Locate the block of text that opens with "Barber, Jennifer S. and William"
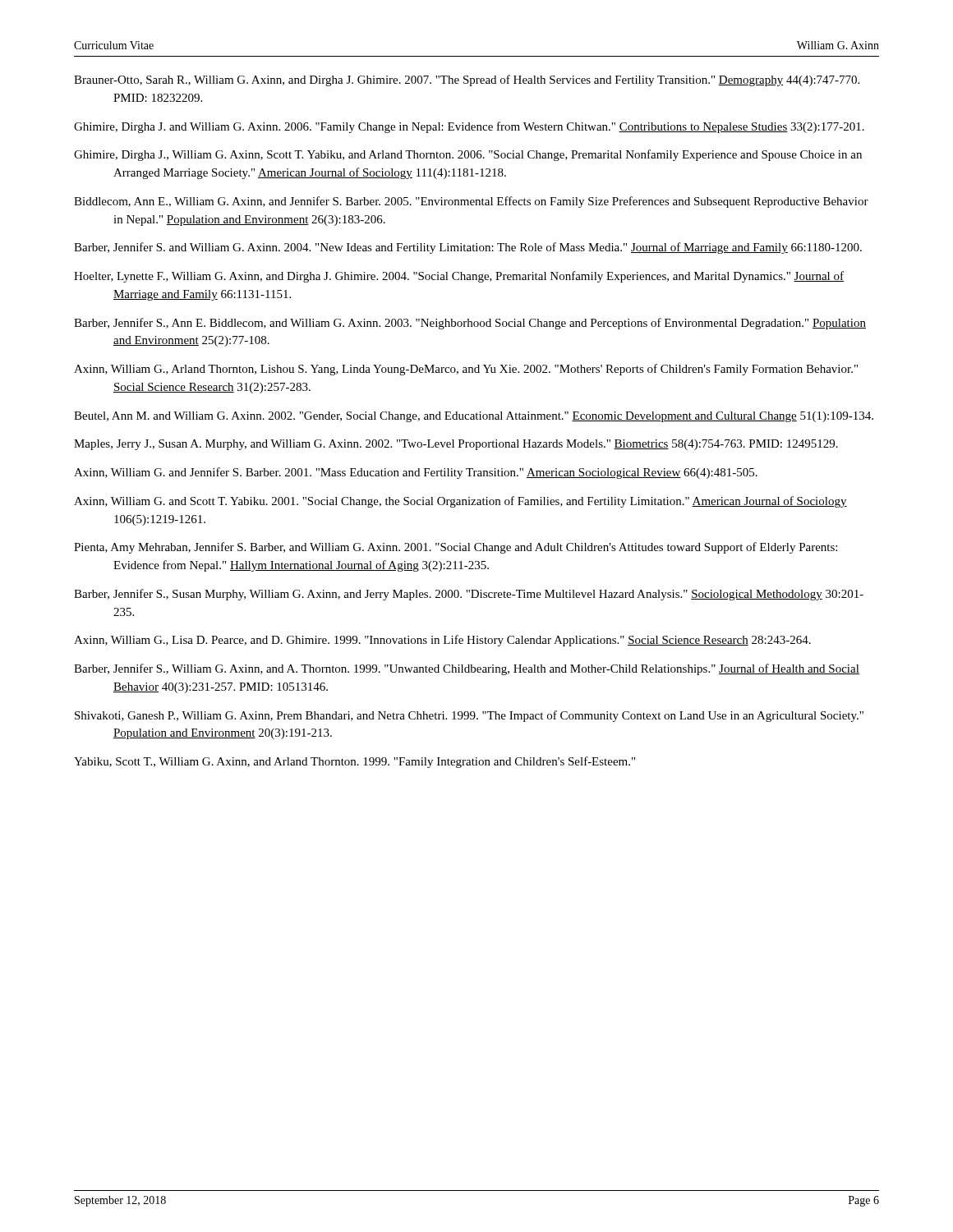 click(x=476, y=248)
